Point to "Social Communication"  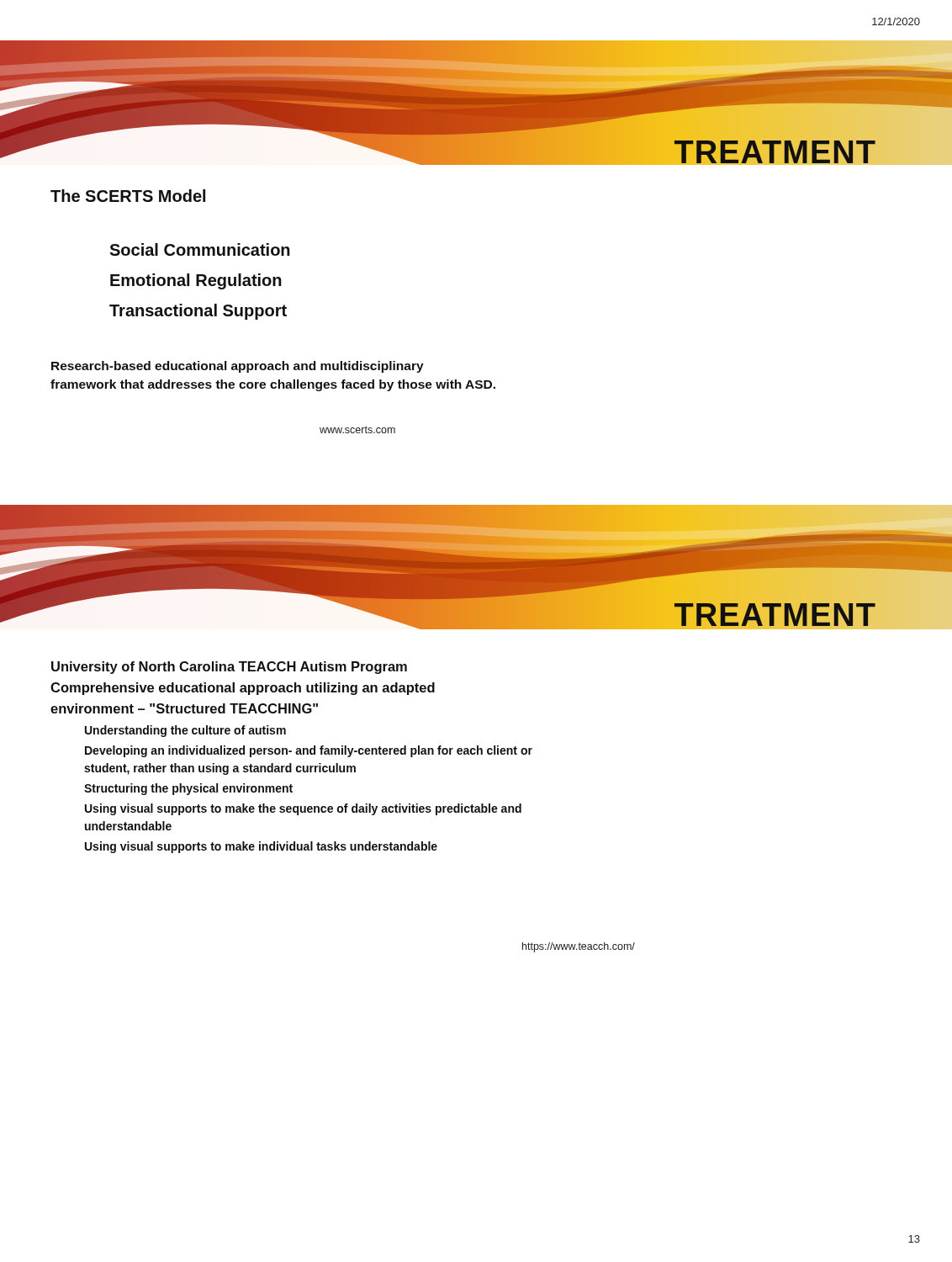click(x=200, y=250)
